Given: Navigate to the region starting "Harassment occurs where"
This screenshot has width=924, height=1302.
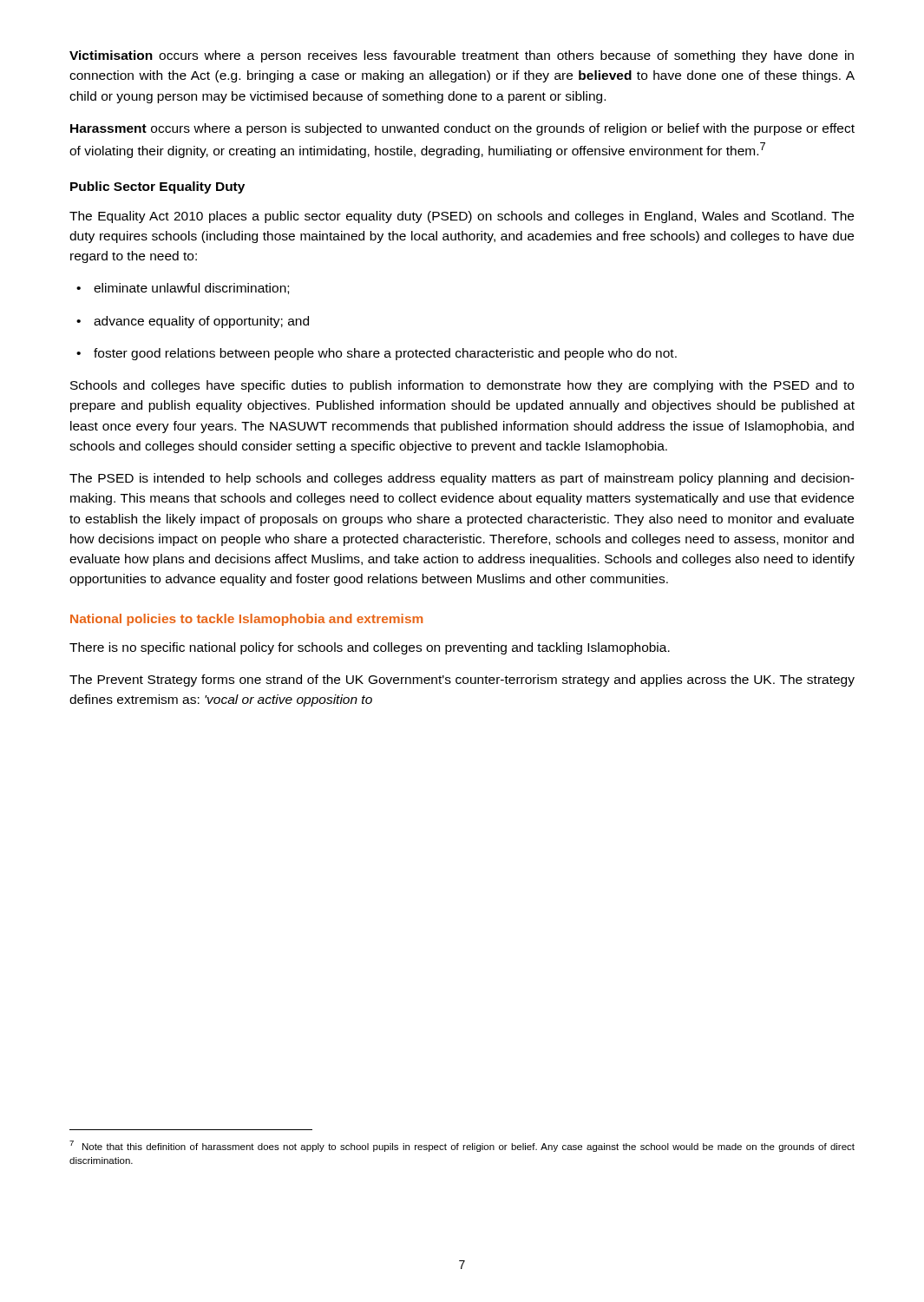Looking at the screenshot, I should click(462, 139).
